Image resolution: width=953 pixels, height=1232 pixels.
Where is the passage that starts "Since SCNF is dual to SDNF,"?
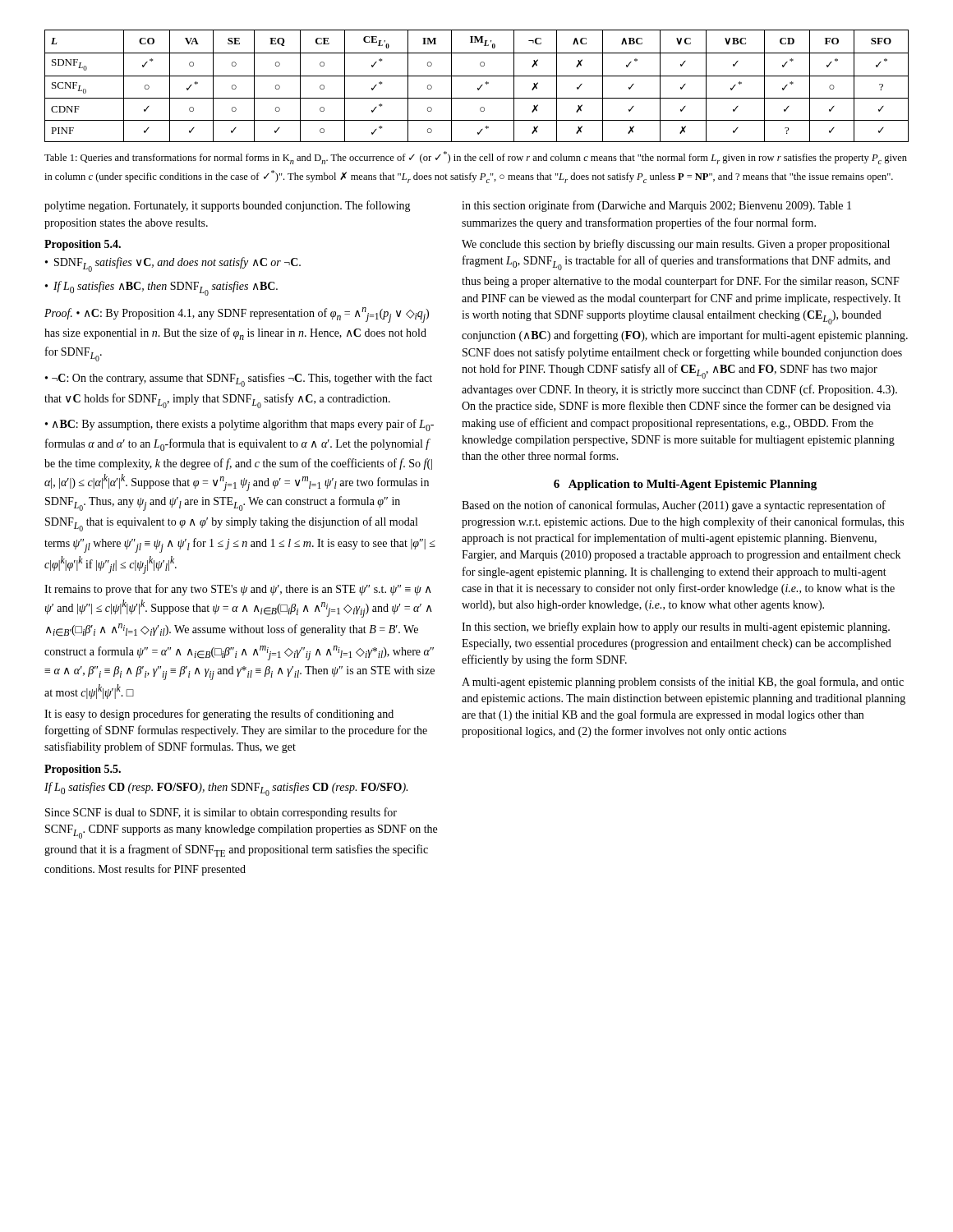point(242,842)
